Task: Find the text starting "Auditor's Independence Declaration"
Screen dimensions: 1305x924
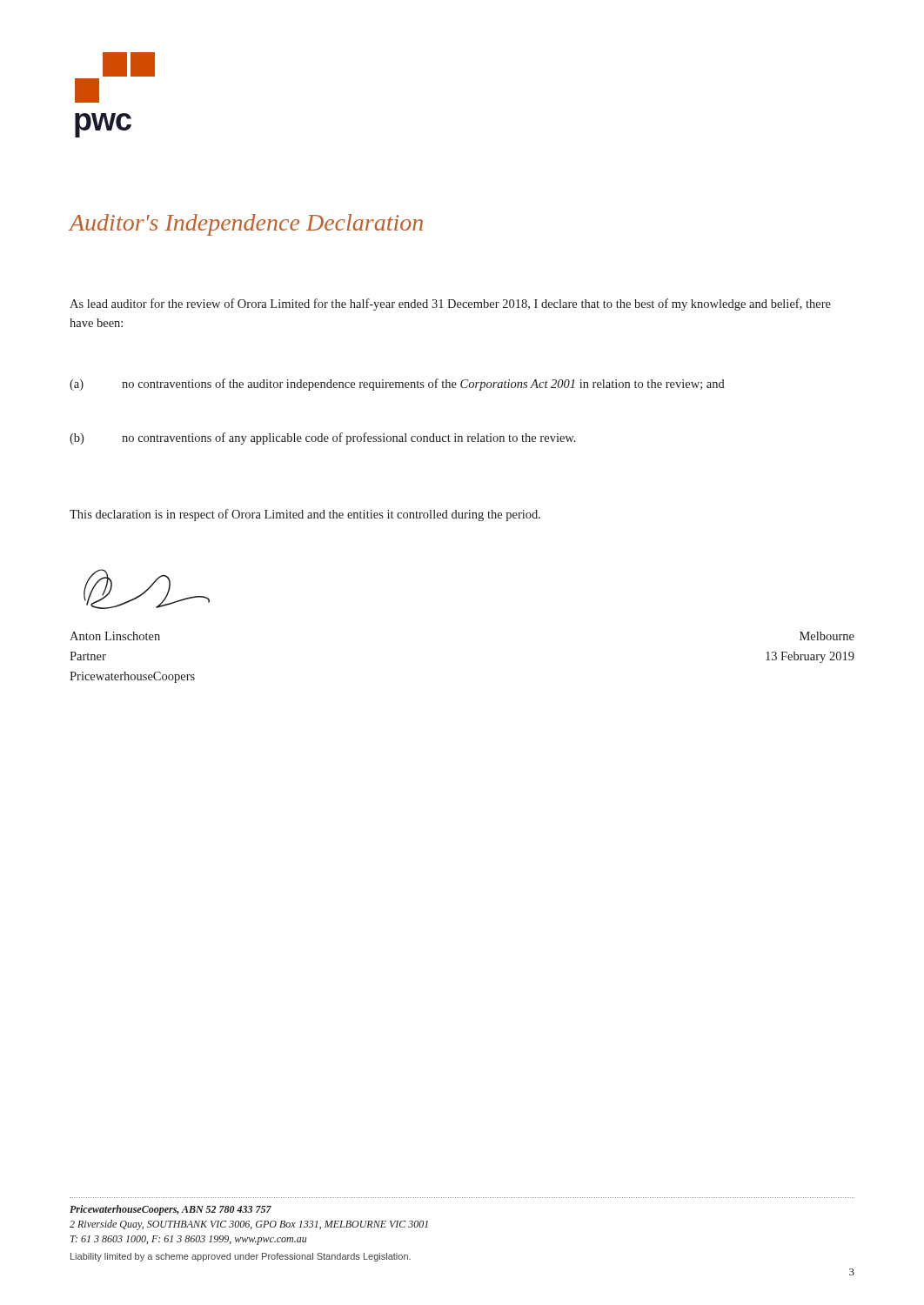Action: [247, 223]
